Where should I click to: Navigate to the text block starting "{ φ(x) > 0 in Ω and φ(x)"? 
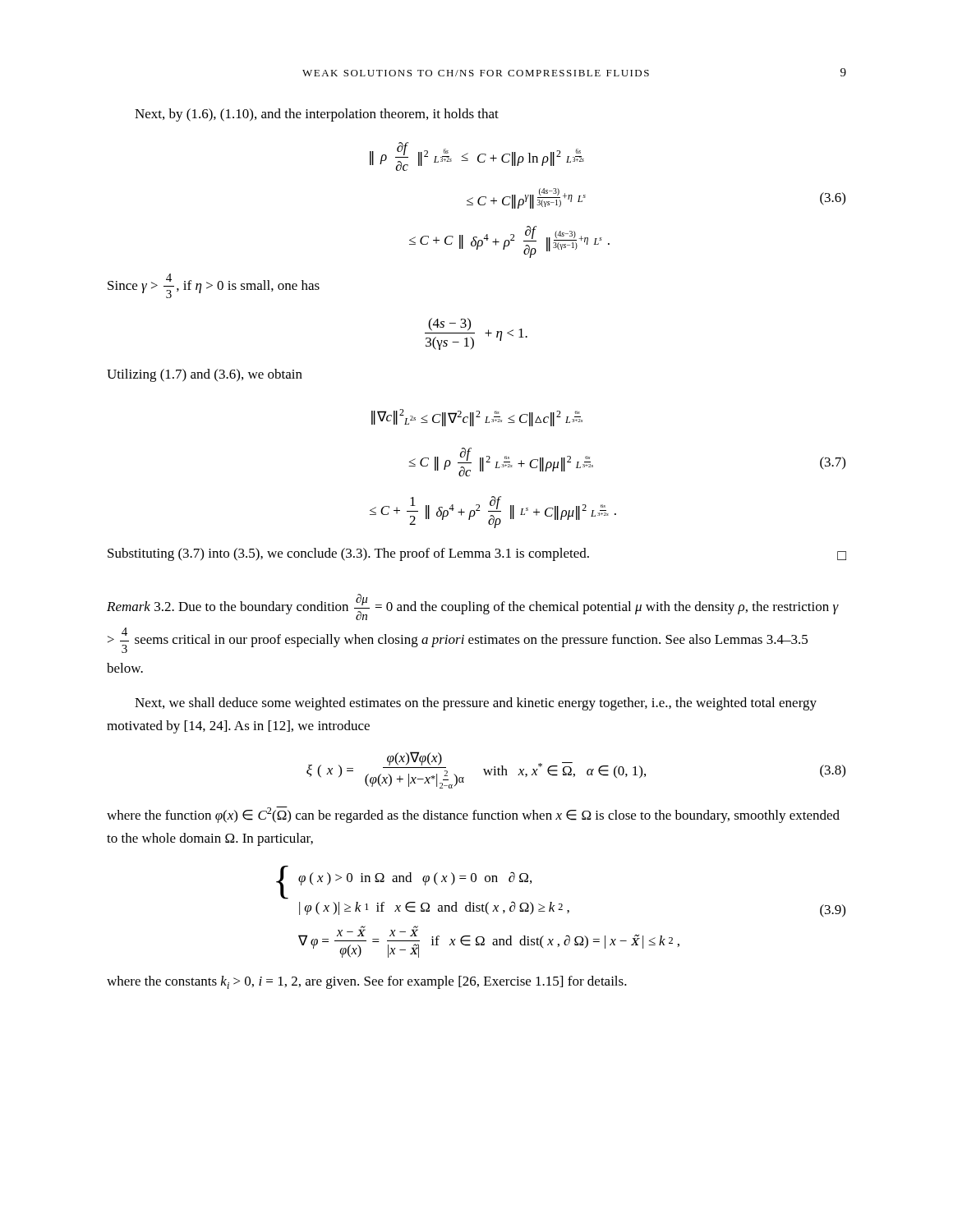coord(476,910)
